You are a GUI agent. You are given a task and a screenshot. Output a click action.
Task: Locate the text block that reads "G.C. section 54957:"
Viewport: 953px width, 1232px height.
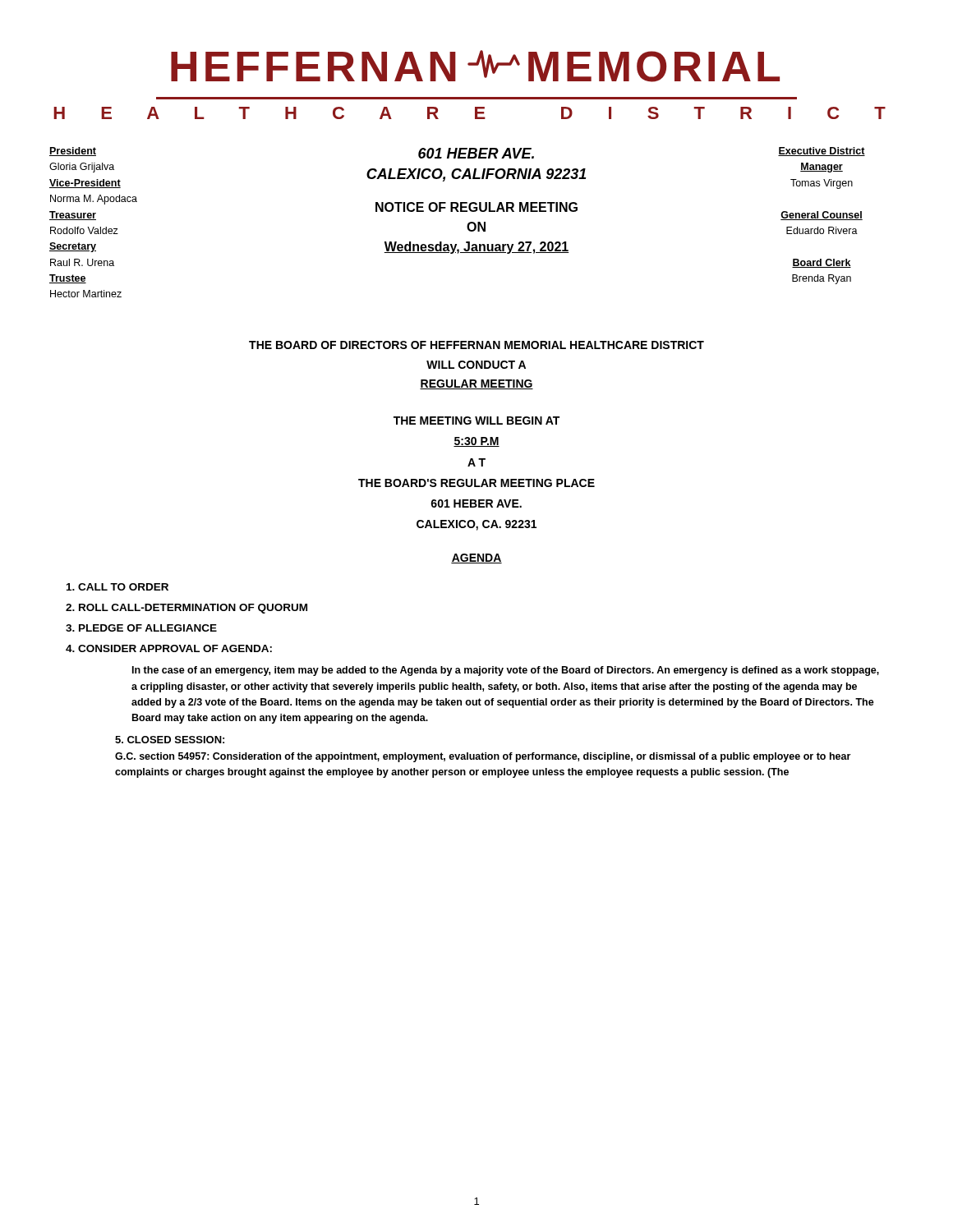(x=483, y=764)
